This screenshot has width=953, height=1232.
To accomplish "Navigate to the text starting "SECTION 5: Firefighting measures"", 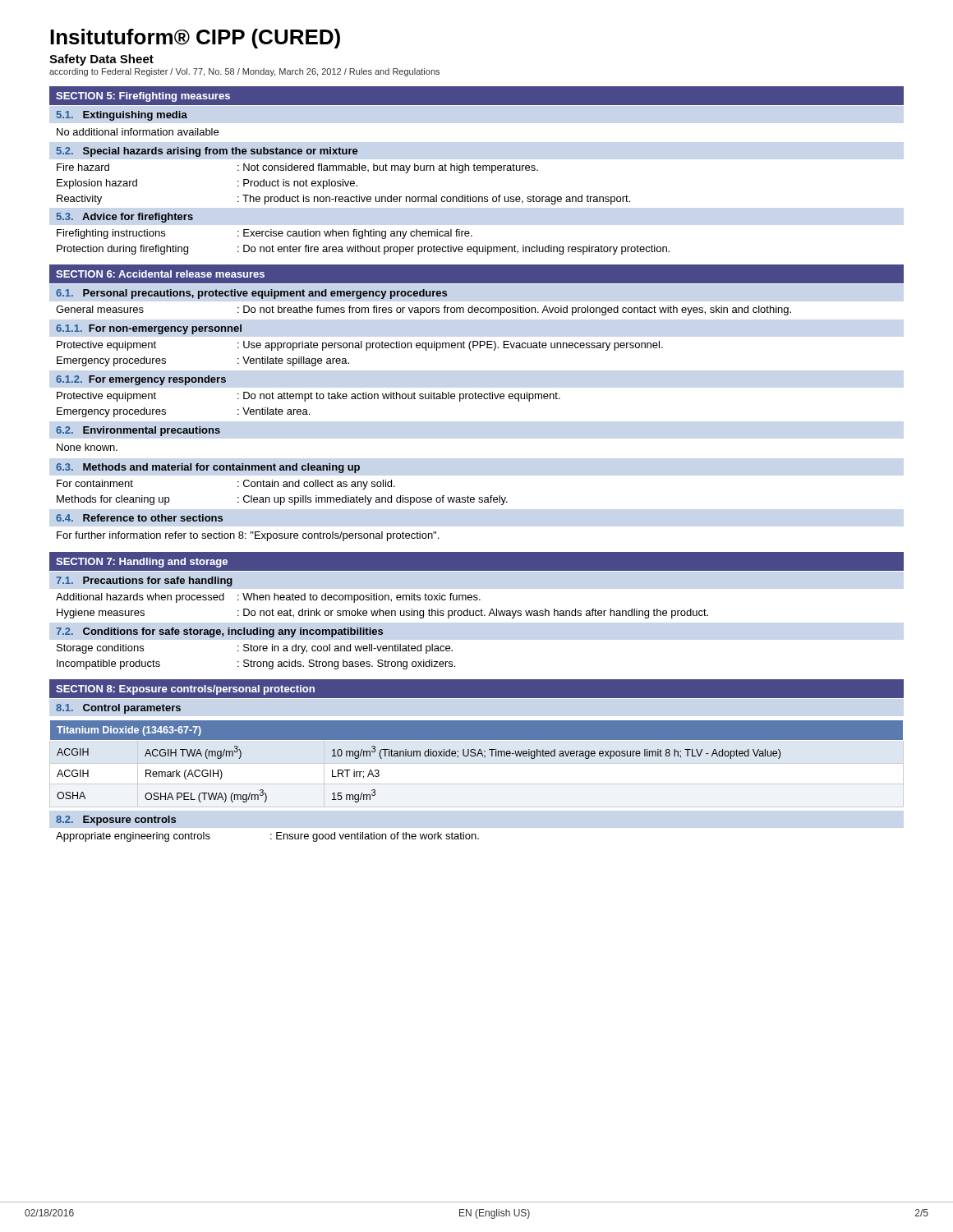I will tap(143, 96).
